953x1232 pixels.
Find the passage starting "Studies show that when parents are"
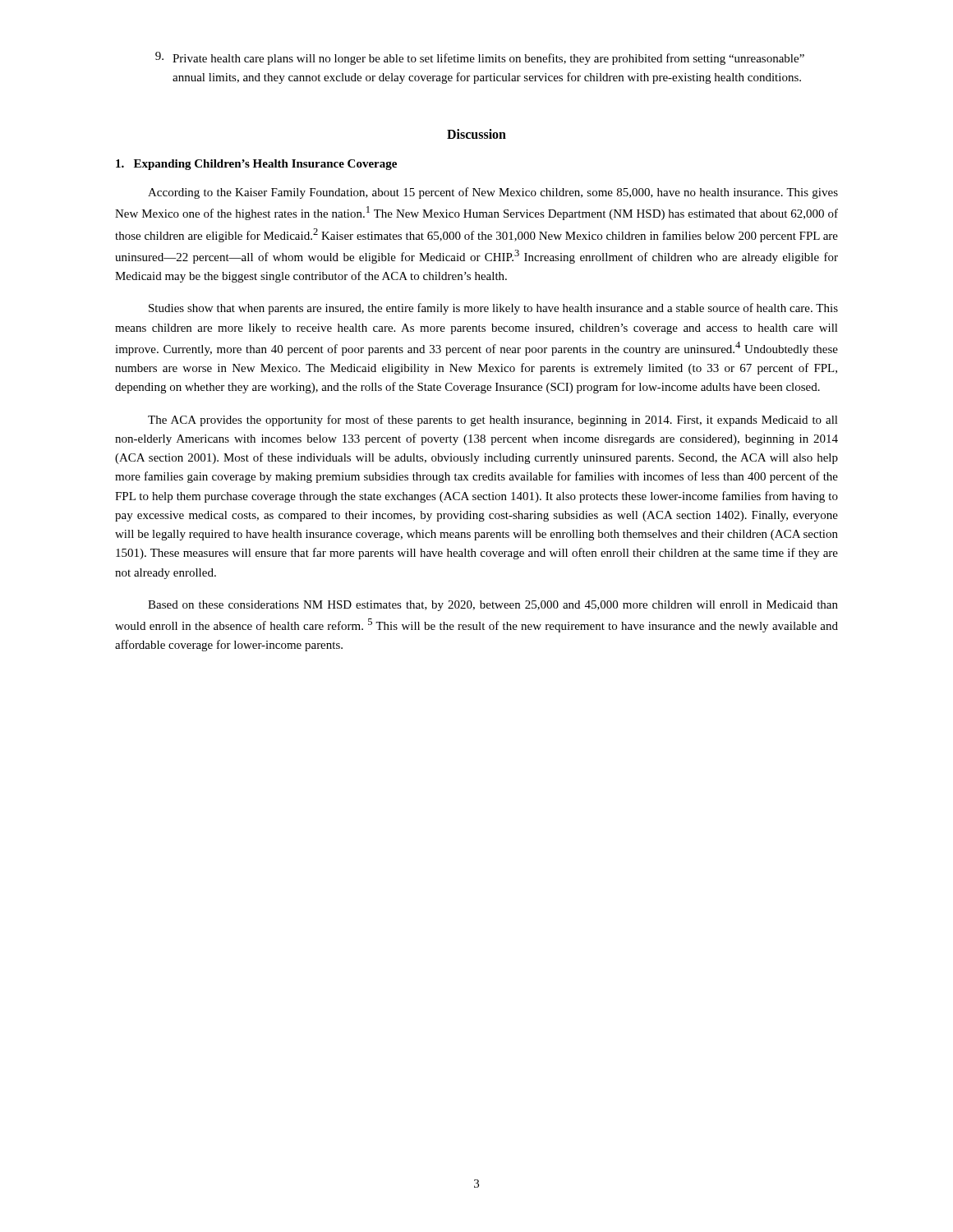pyautogui.click(x=476, y=348)
